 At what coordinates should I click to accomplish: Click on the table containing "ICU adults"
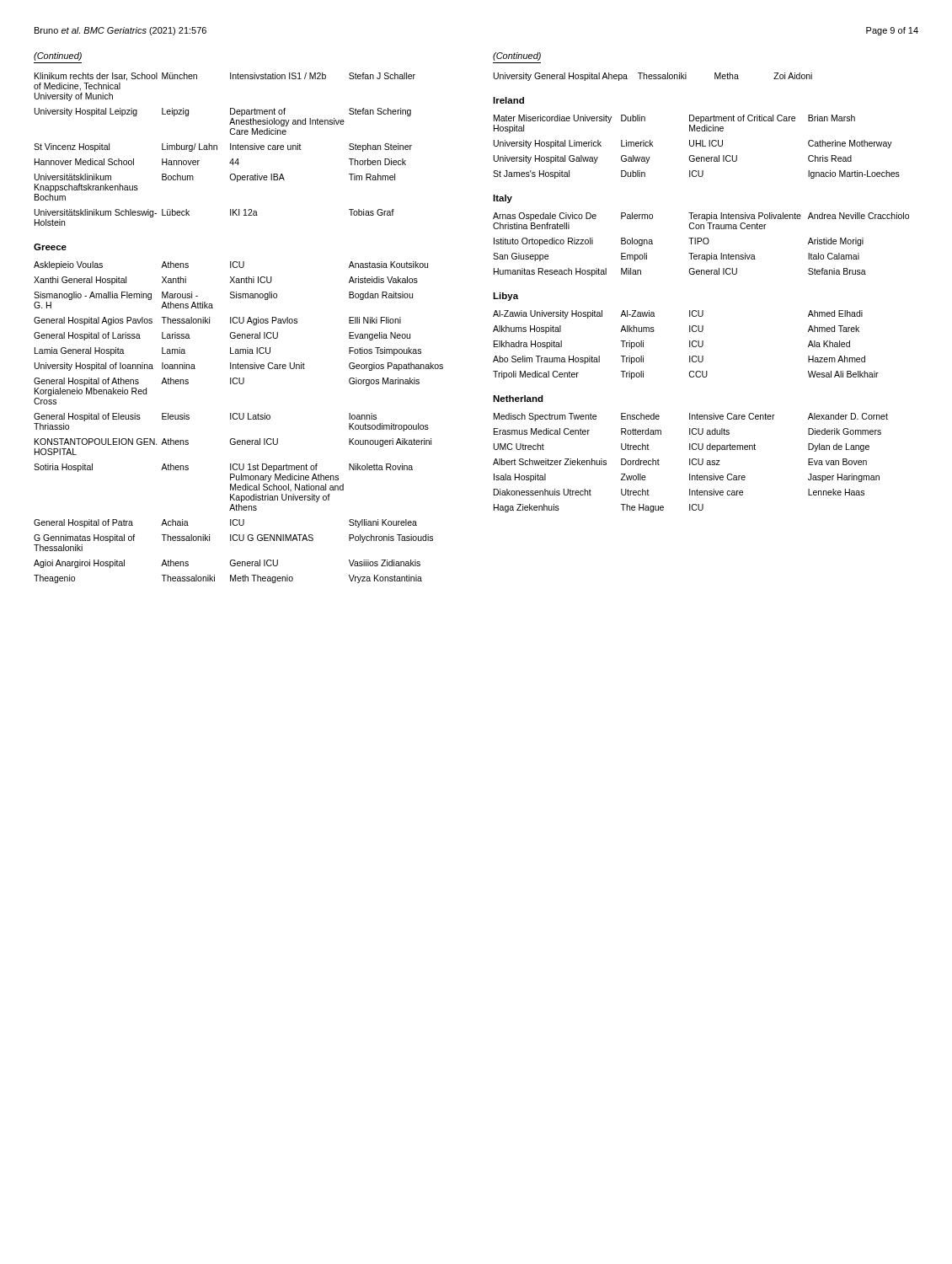click(706, 462)
